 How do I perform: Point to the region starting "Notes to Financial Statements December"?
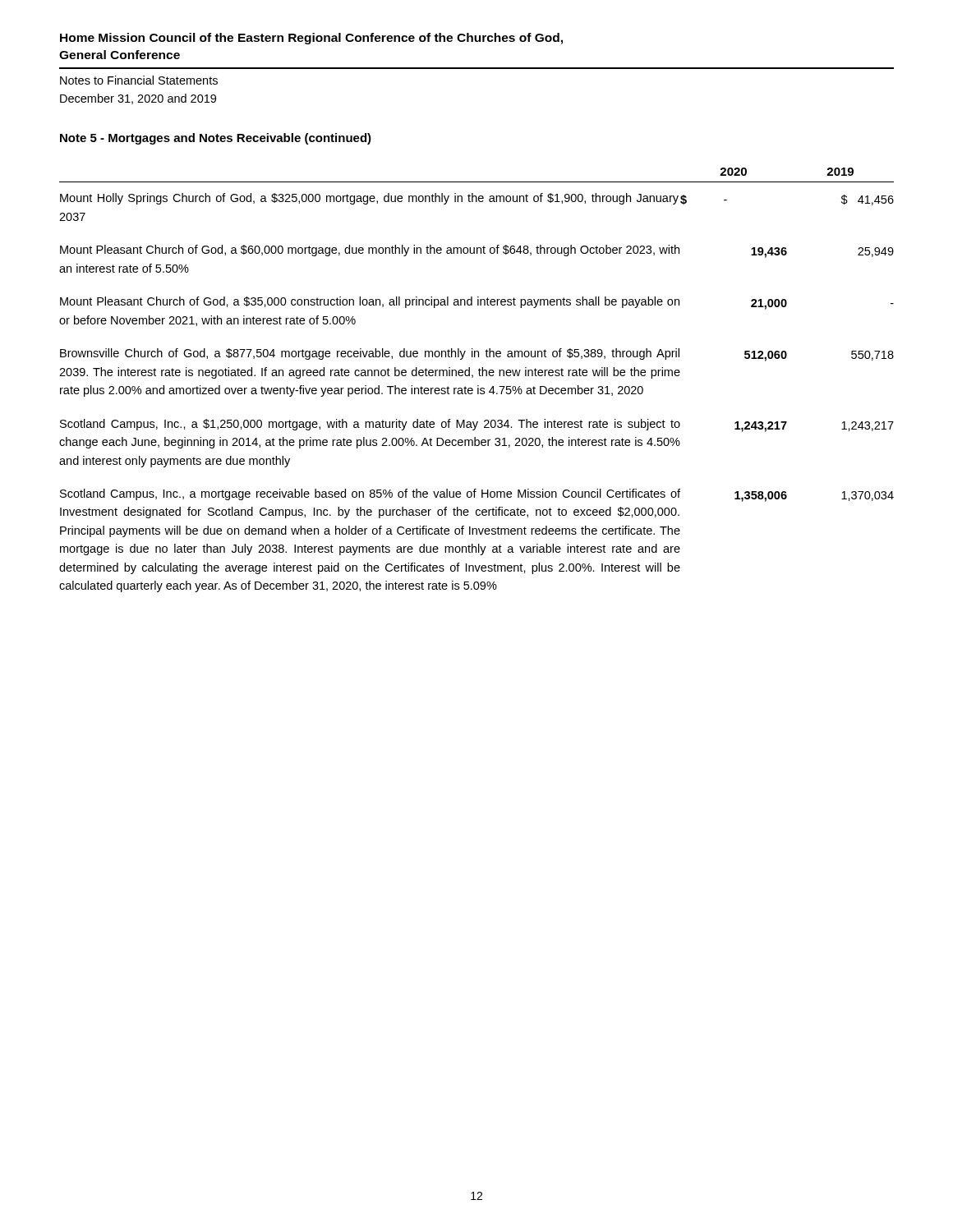(139, 89)
